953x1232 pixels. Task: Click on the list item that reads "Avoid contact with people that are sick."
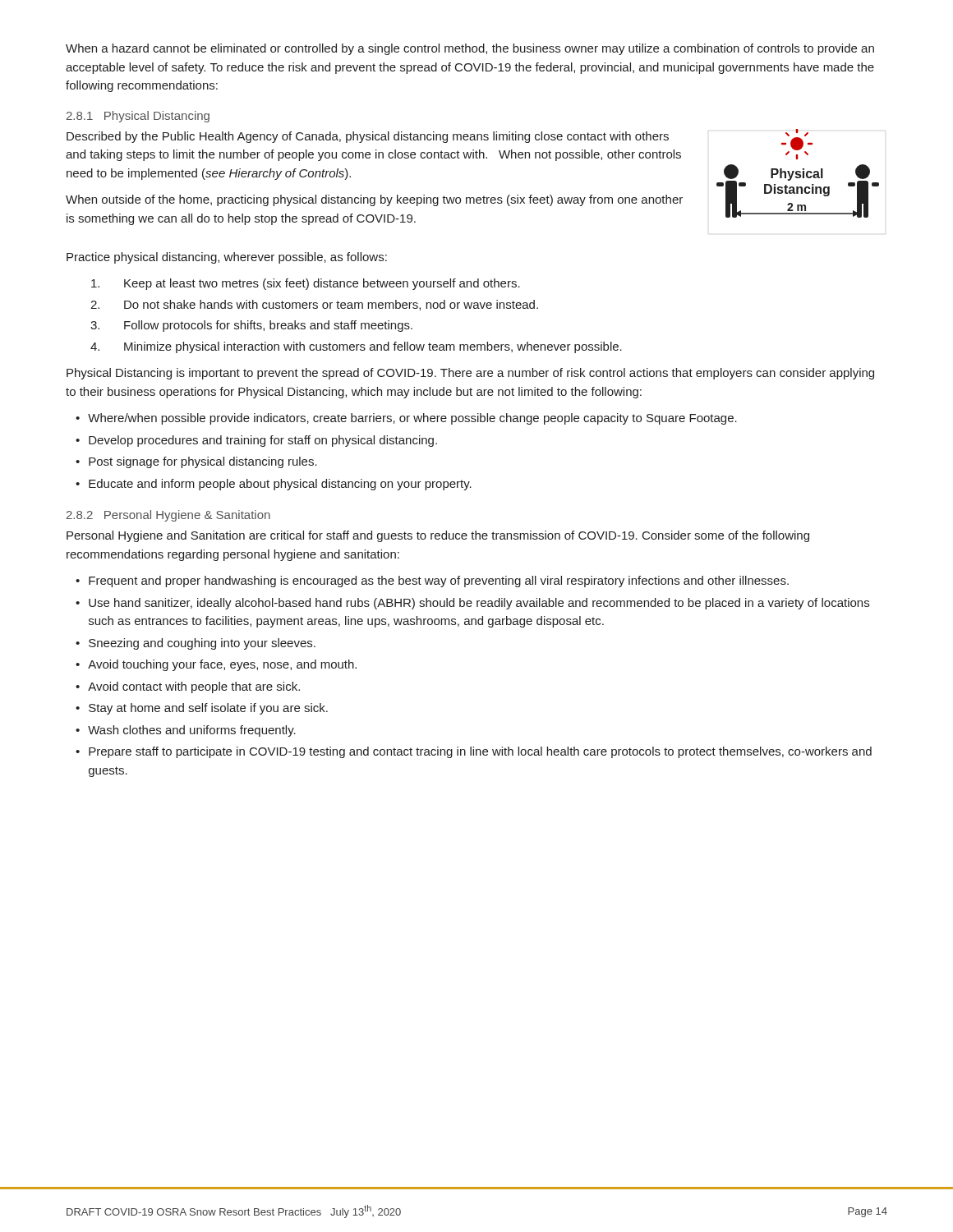188,687
